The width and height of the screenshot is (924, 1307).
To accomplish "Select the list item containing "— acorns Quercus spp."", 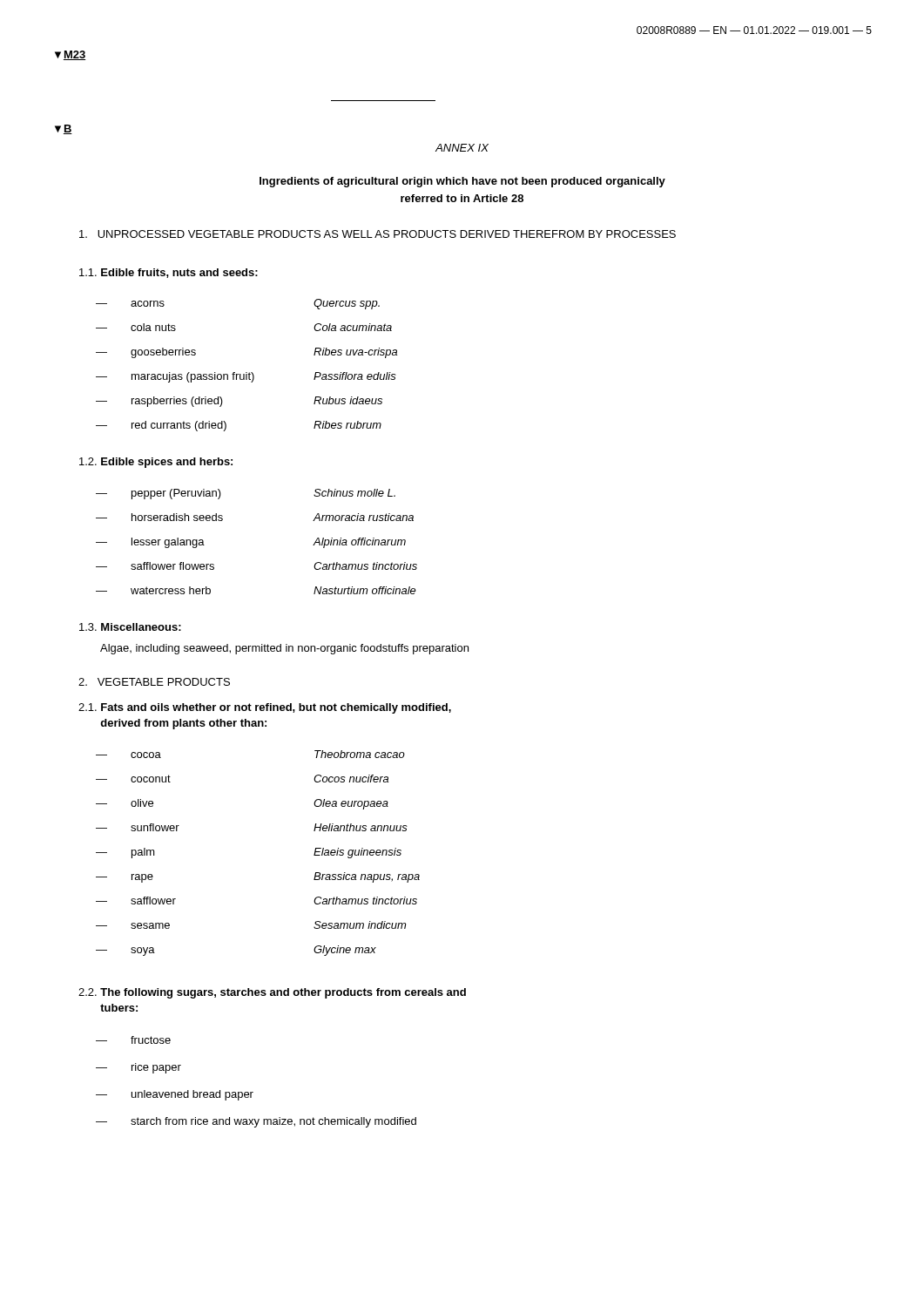I will (x=150, y=304).
